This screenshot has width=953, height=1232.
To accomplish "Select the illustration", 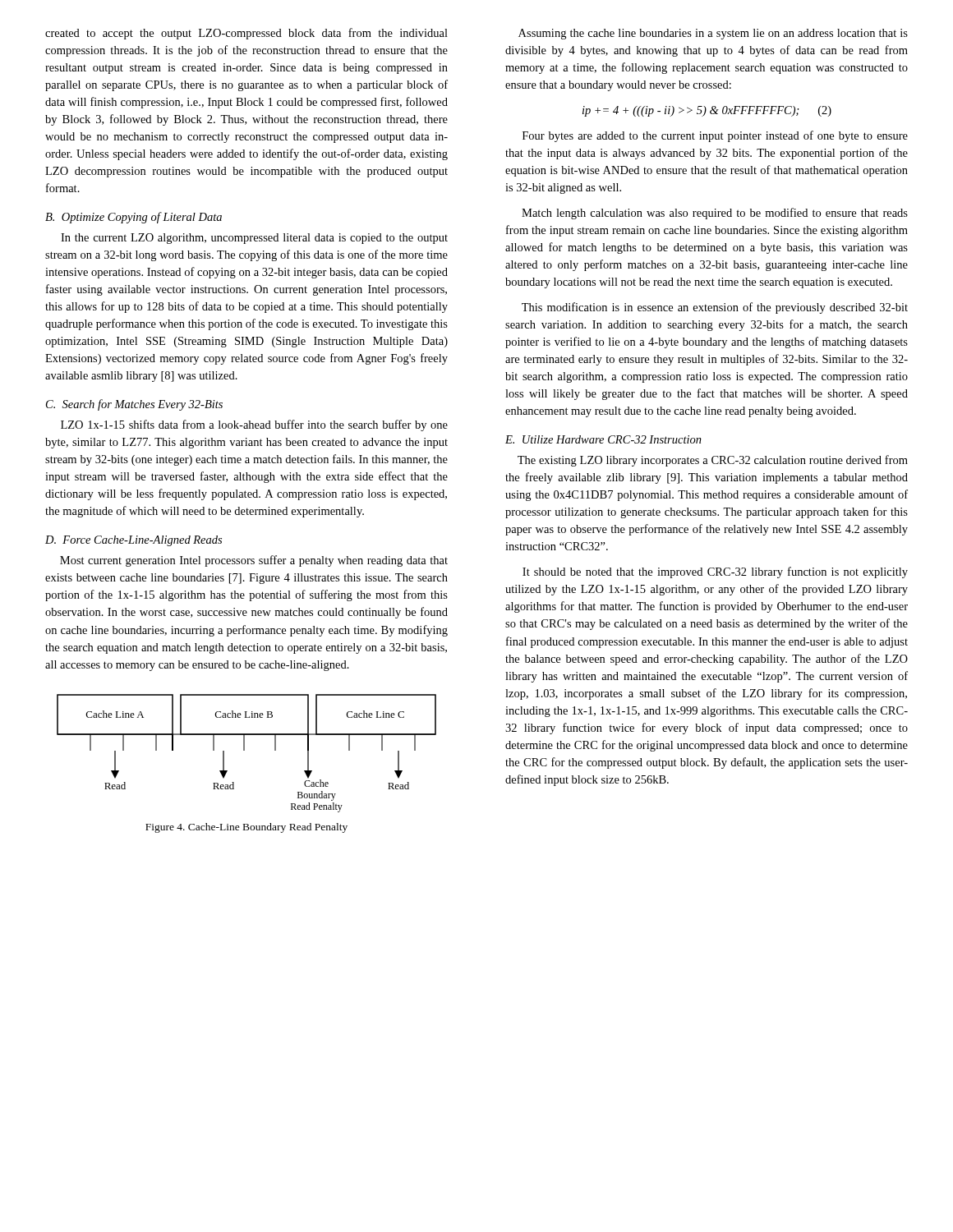I will pos(246,750).
